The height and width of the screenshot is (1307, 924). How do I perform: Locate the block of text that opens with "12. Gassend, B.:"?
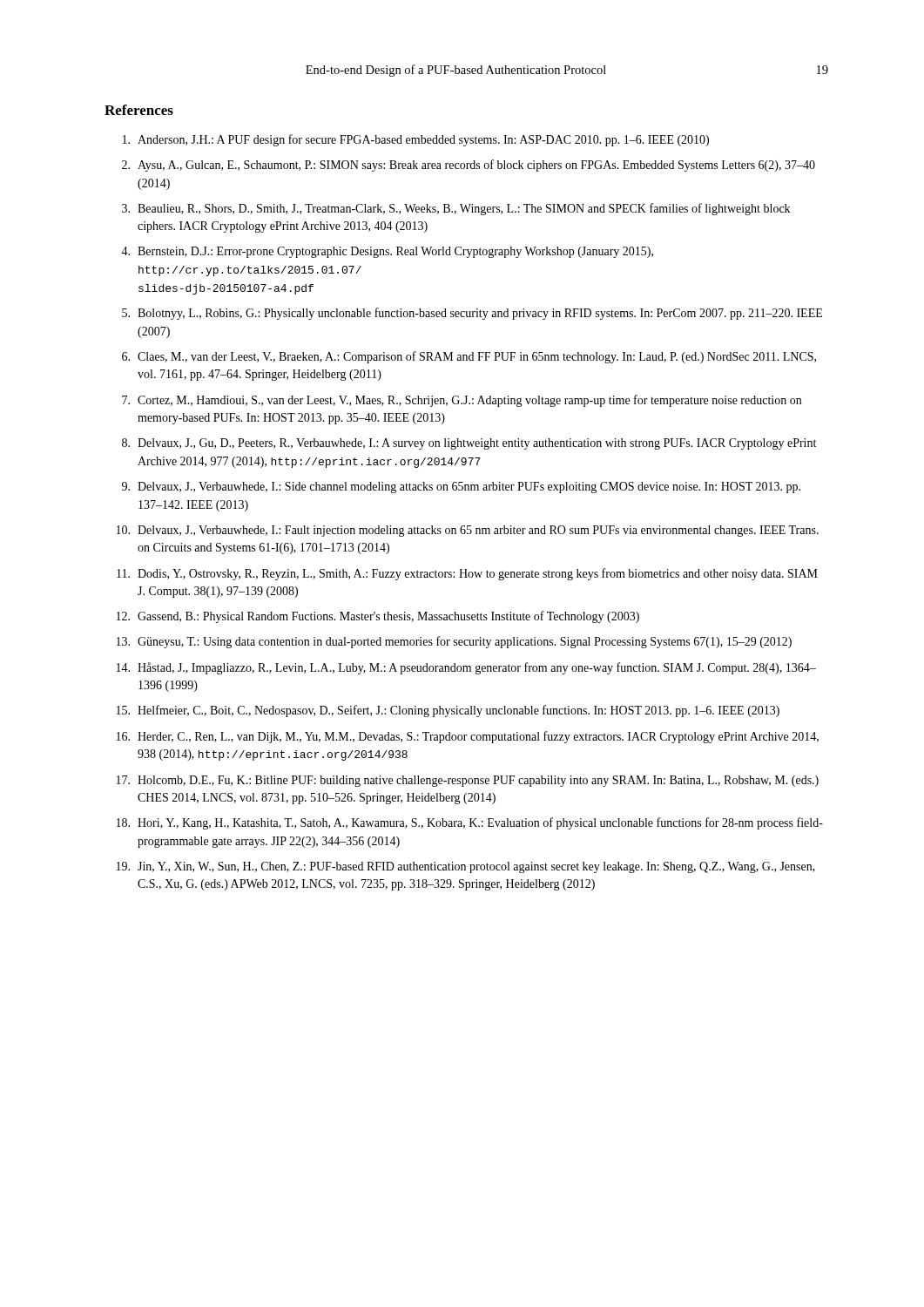[x=466, y=617]
